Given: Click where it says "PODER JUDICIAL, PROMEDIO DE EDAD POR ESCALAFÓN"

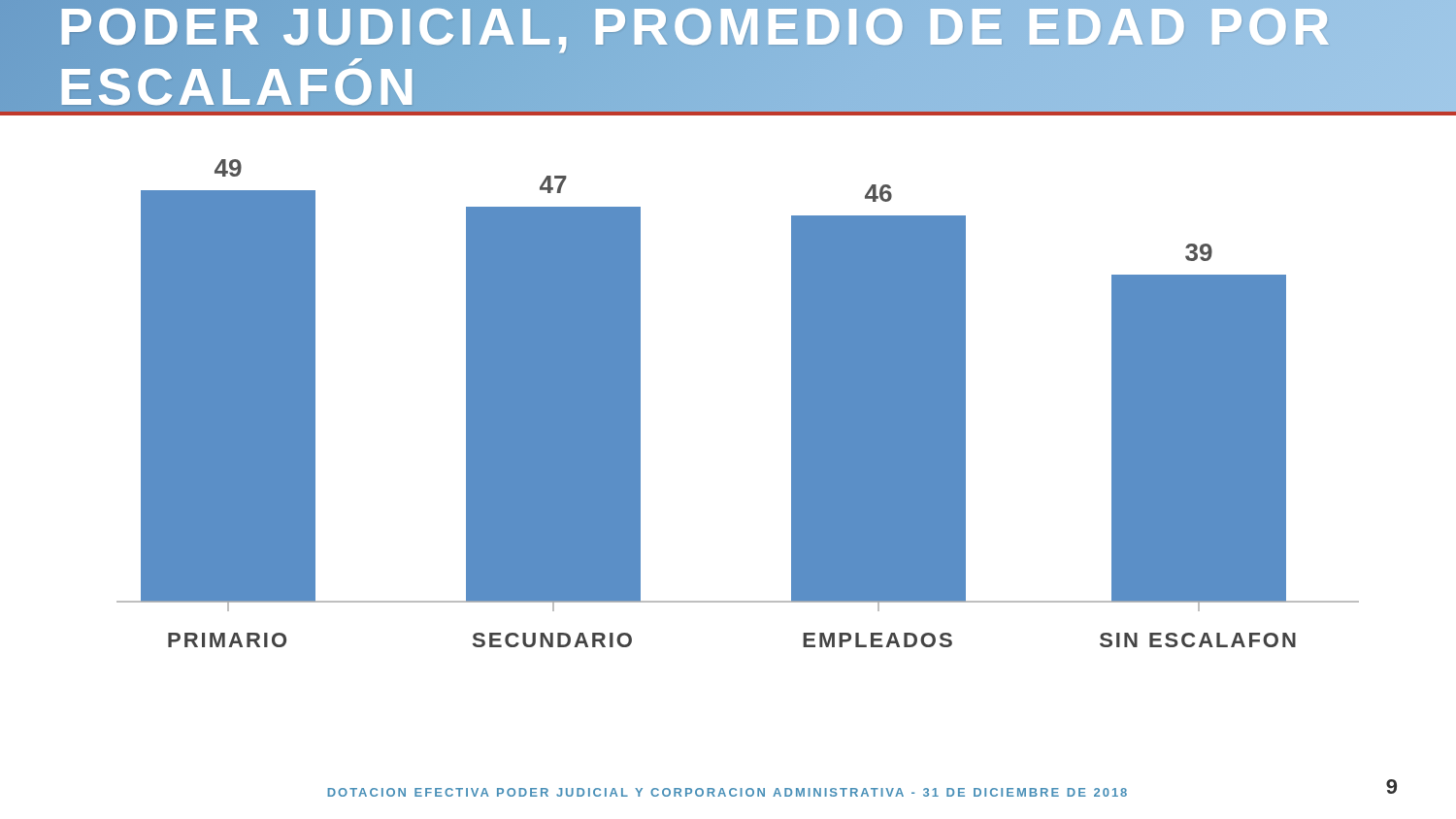Looking at the screenshot, I should (757, 56).
